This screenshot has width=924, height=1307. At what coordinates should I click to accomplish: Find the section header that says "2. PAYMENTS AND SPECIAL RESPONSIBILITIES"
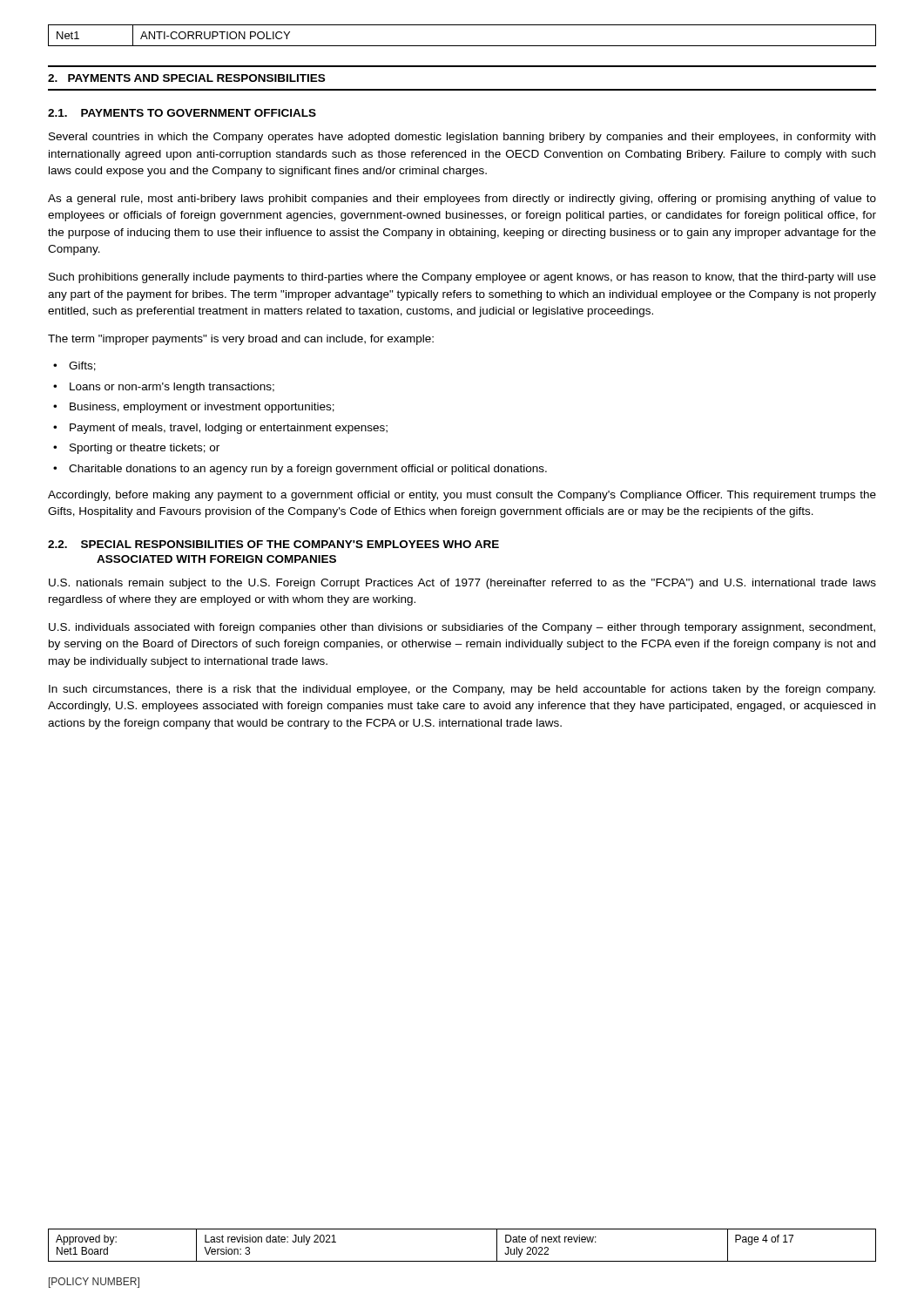tap(187, 78)
